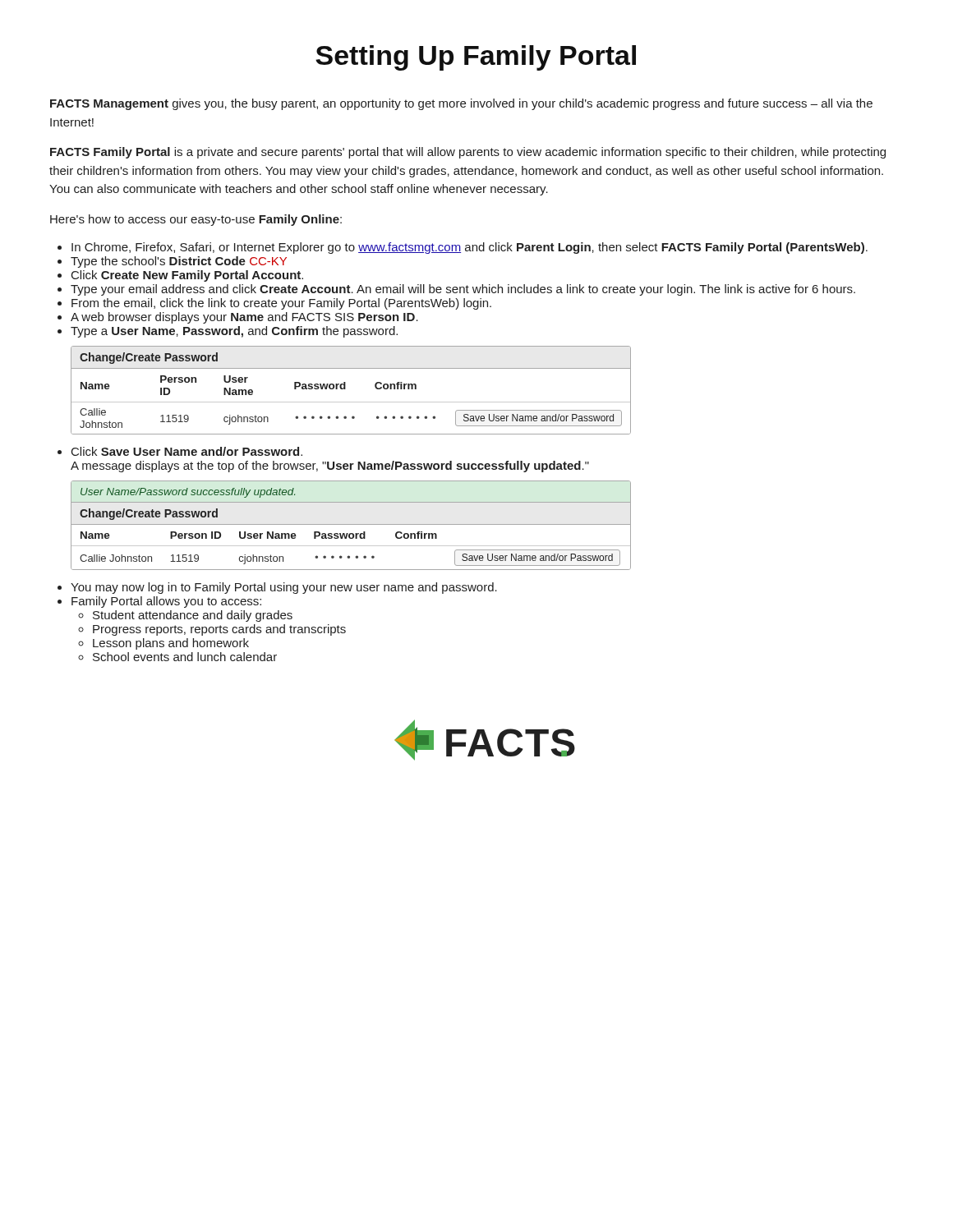
Task: Find the element starting "Student attendance and daily grades"
Action: click(193, 616)
